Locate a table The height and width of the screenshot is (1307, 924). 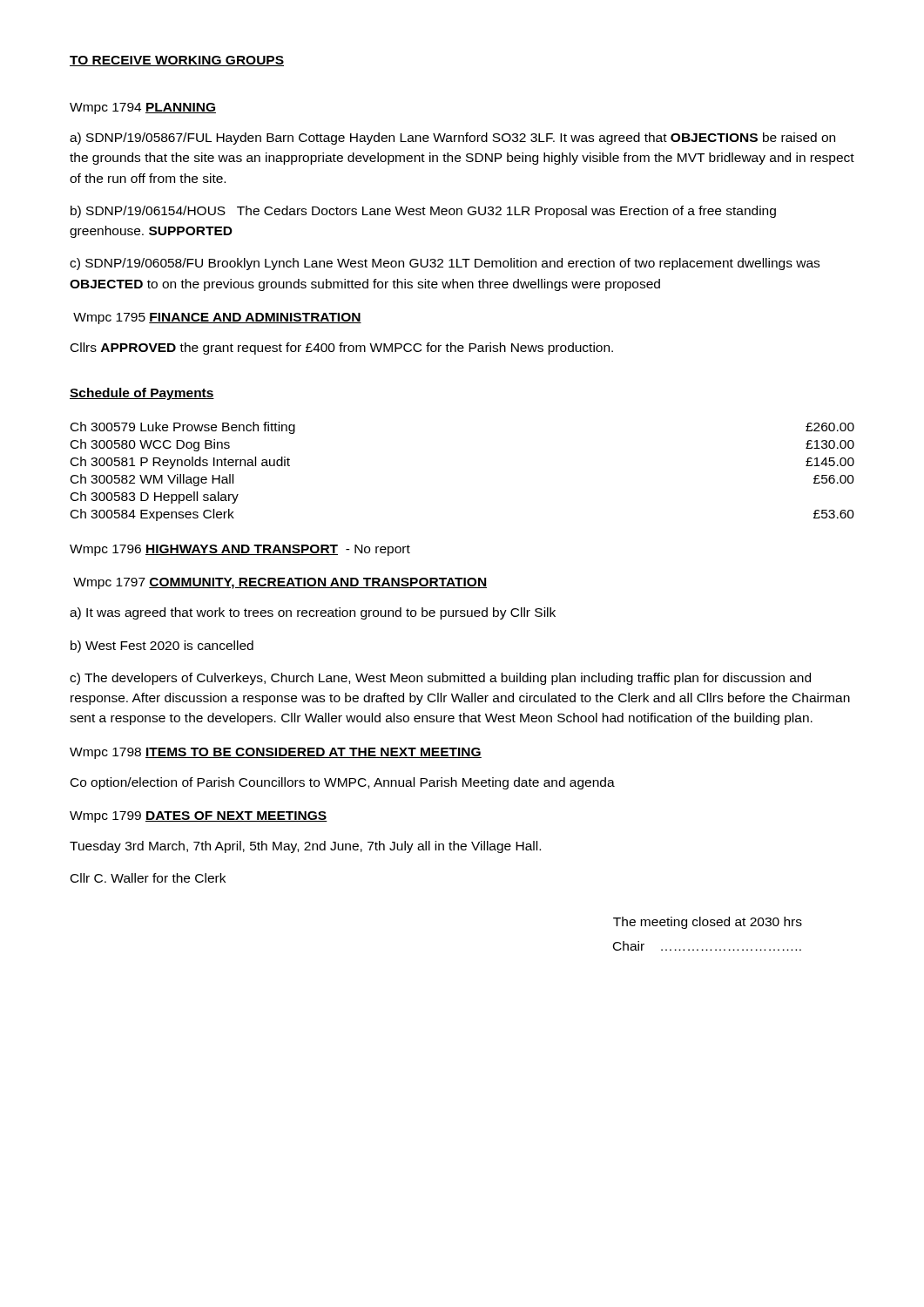point(462,471)
